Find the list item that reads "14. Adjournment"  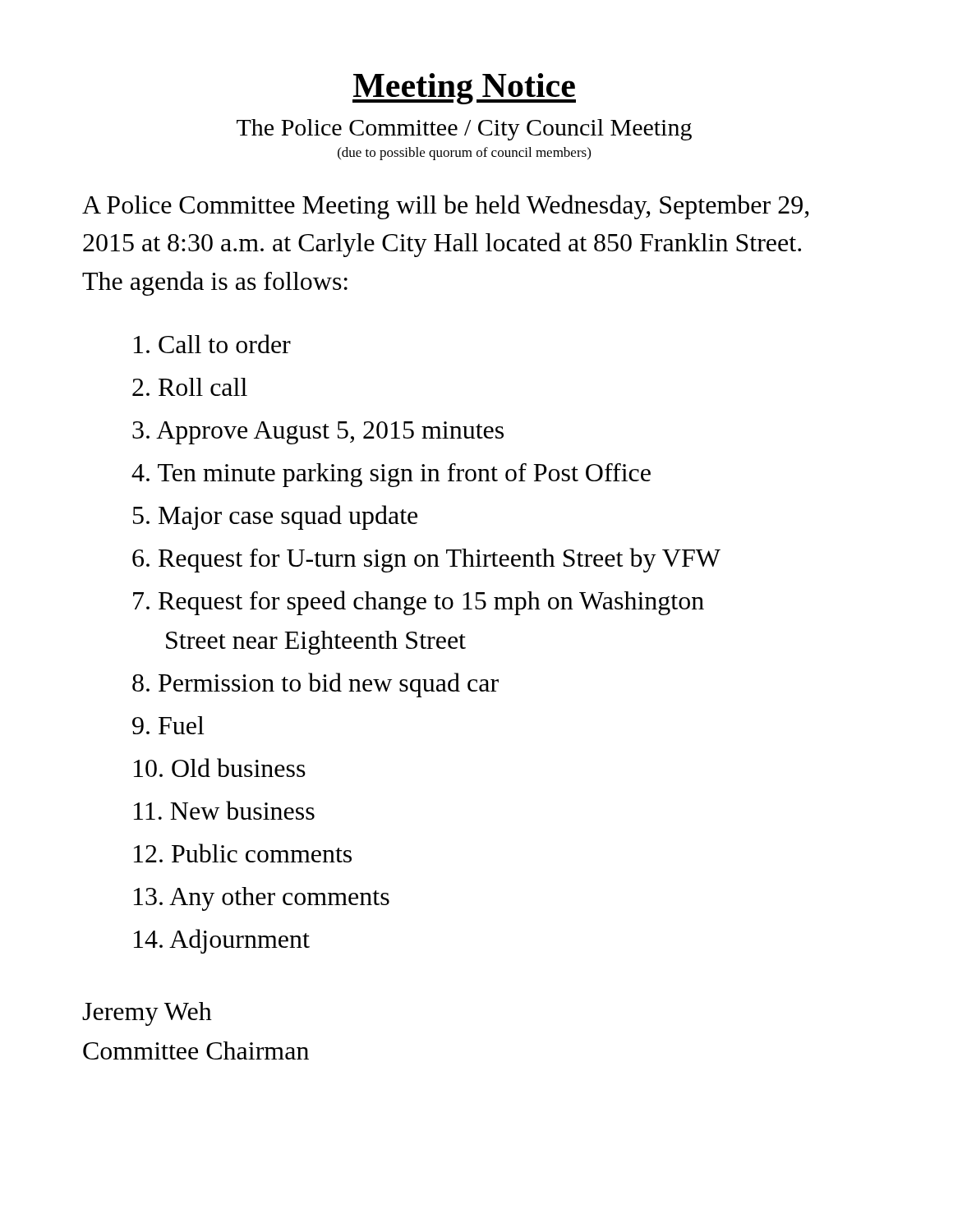[x=222, y=941]
